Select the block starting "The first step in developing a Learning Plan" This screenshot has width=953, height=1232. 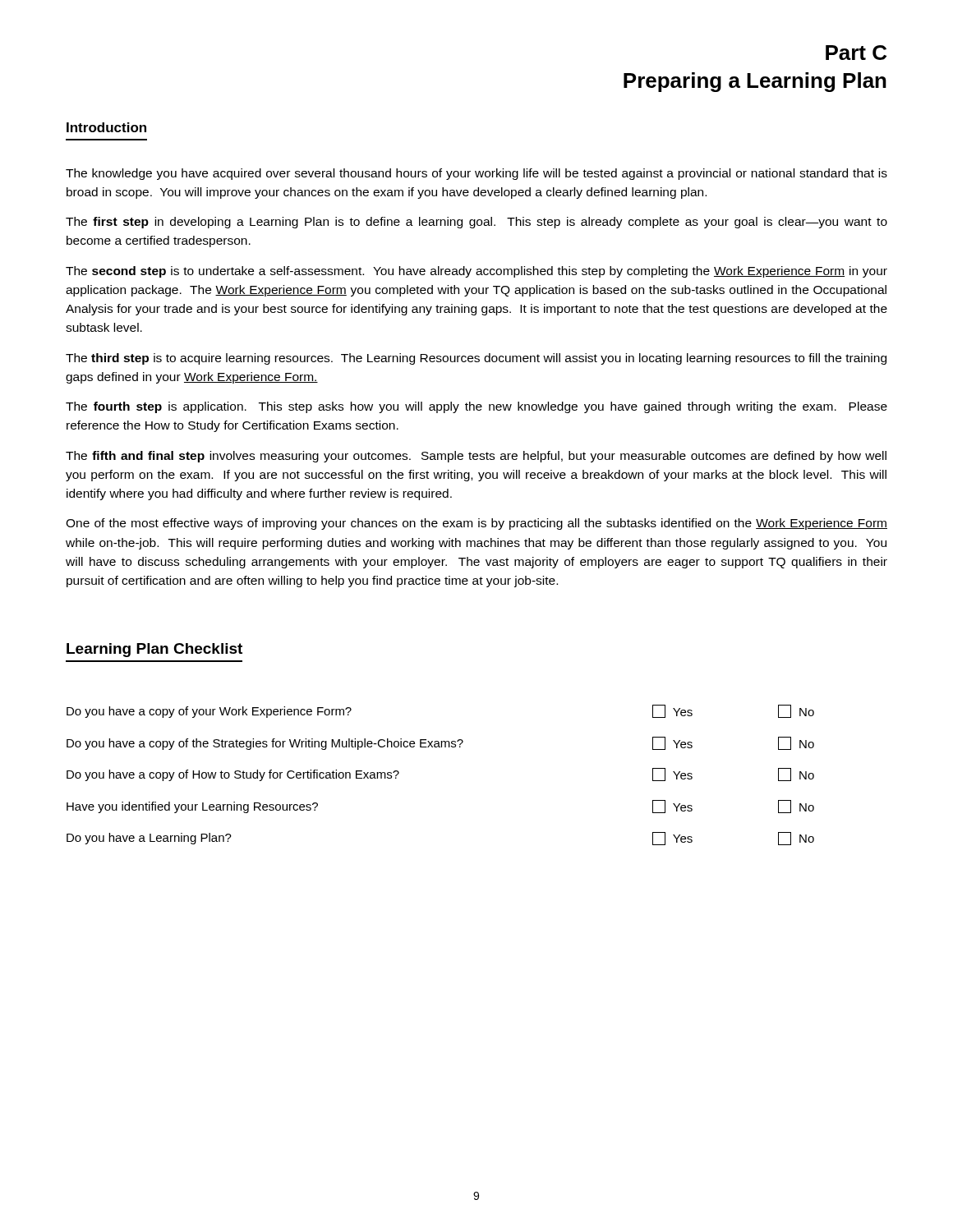tap(476, 231)
